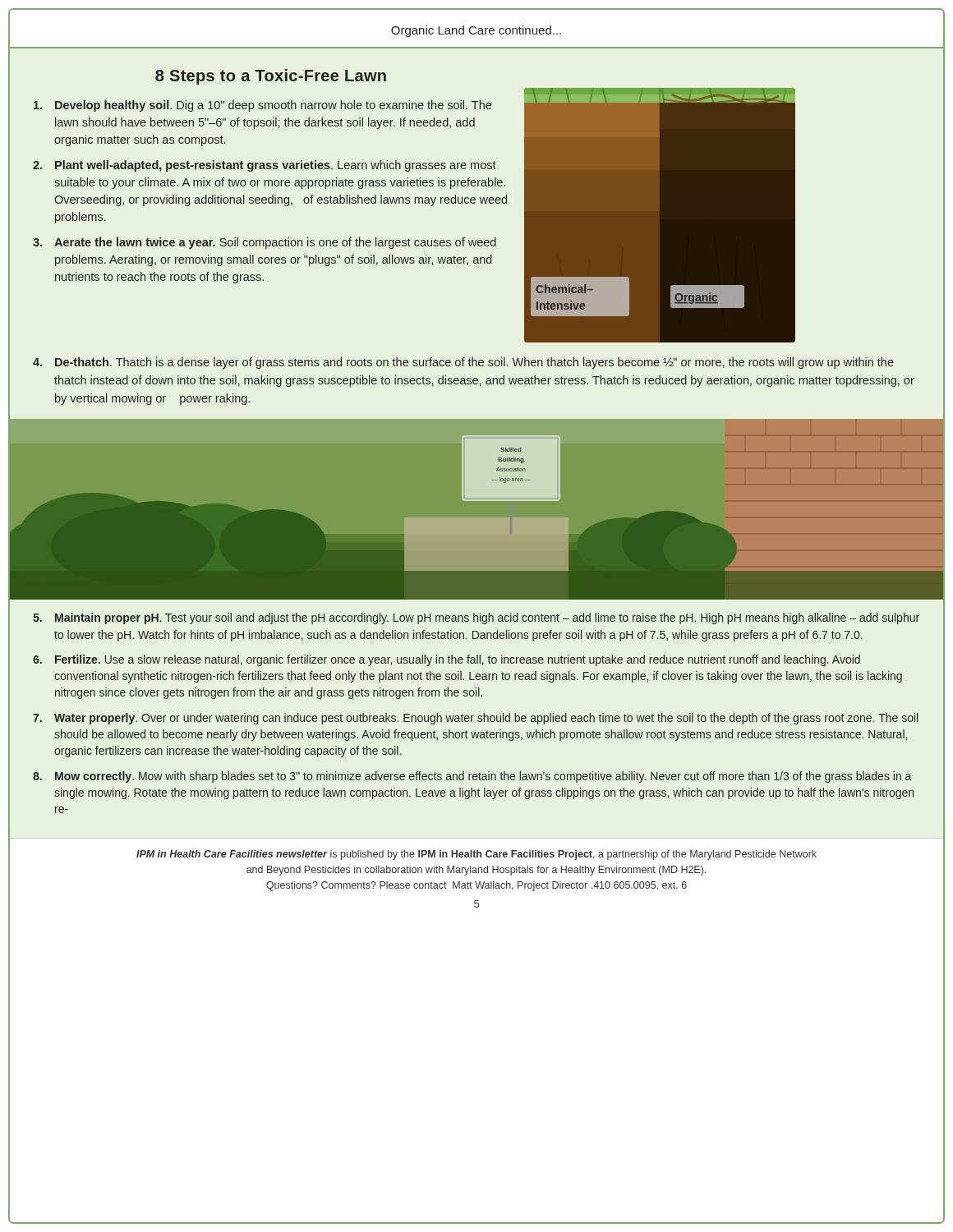Locate the block of text that opens with "Develop healthy soil."
953x1232 pixels.
click(271, 123)
